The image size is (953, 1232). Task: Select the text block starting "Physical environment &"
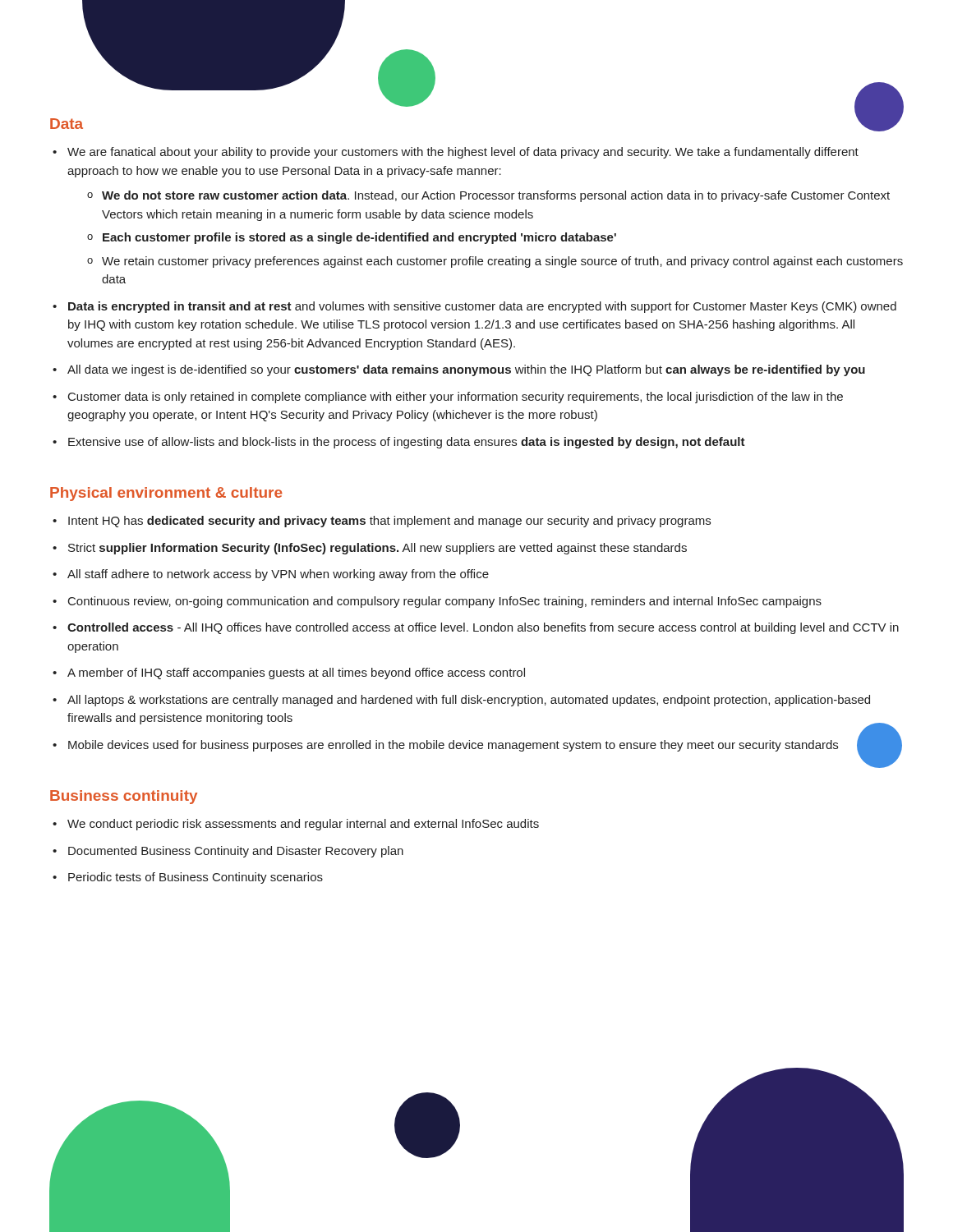click(x=166, y=493)
